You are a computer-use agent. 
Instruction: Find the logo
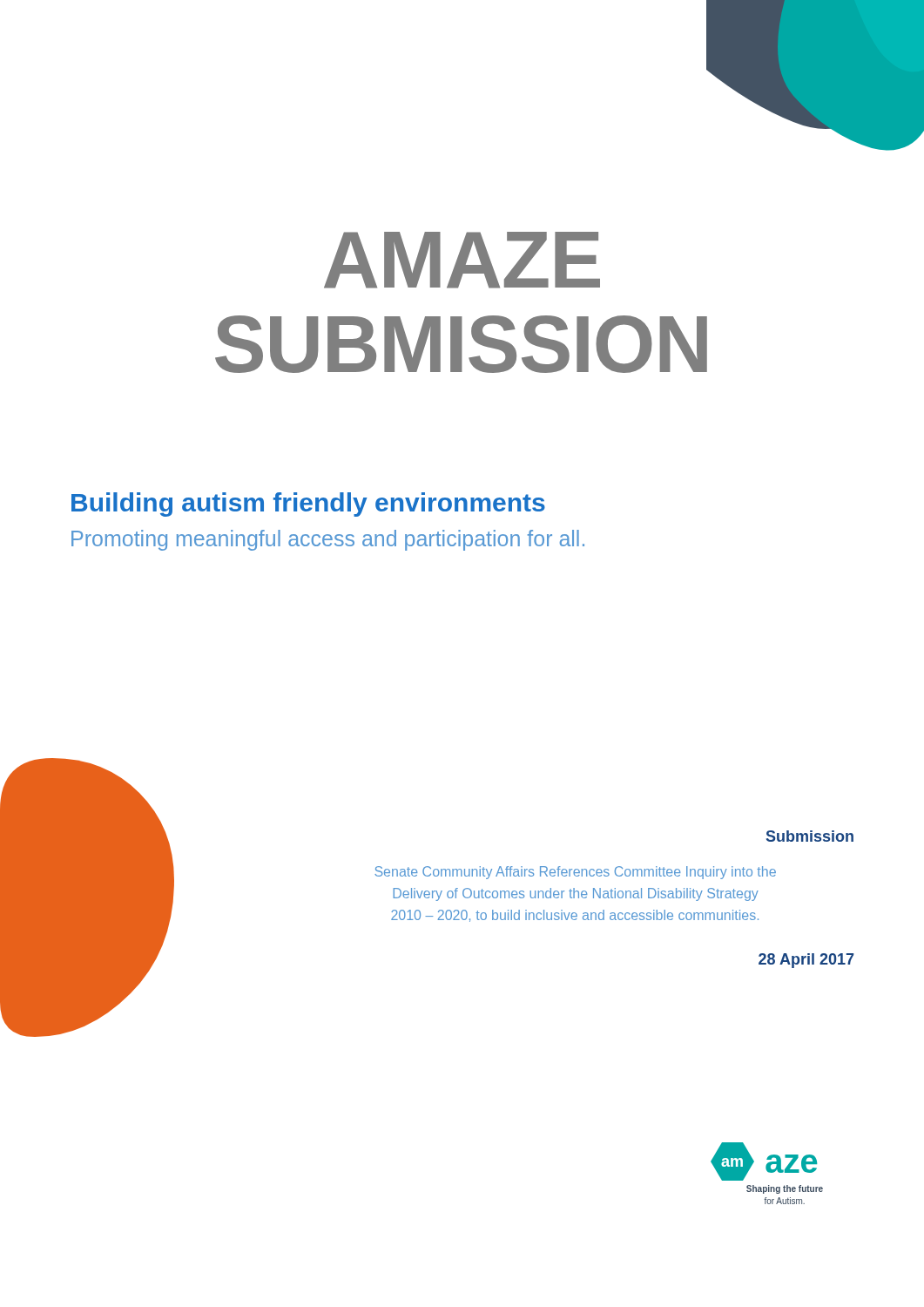click(x=767, y=1188)
